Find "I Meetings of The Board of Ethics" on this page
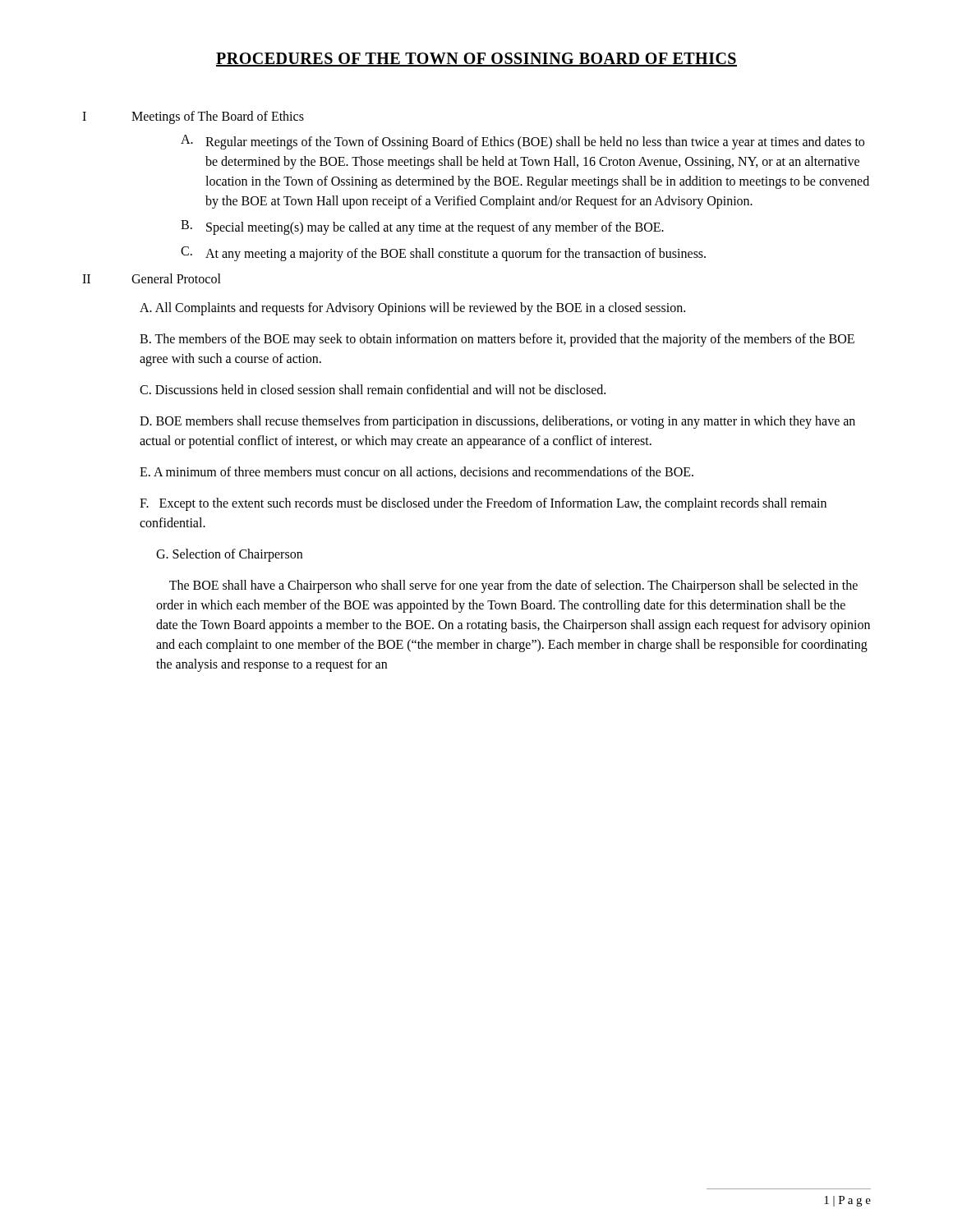Viewport: 953px width, 1232px height. pos(193,117)
